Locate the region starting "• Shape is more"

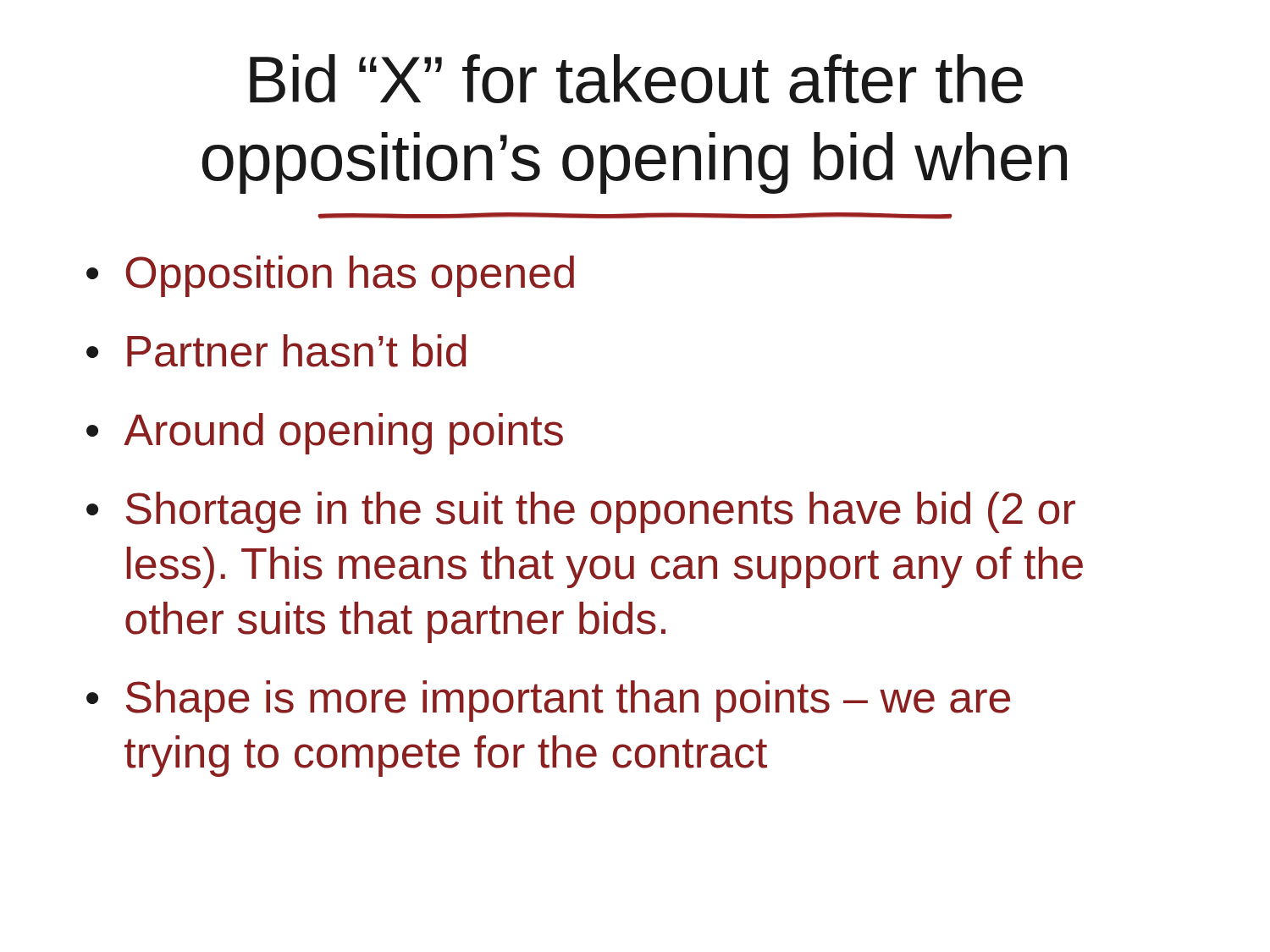pos(548,725)
